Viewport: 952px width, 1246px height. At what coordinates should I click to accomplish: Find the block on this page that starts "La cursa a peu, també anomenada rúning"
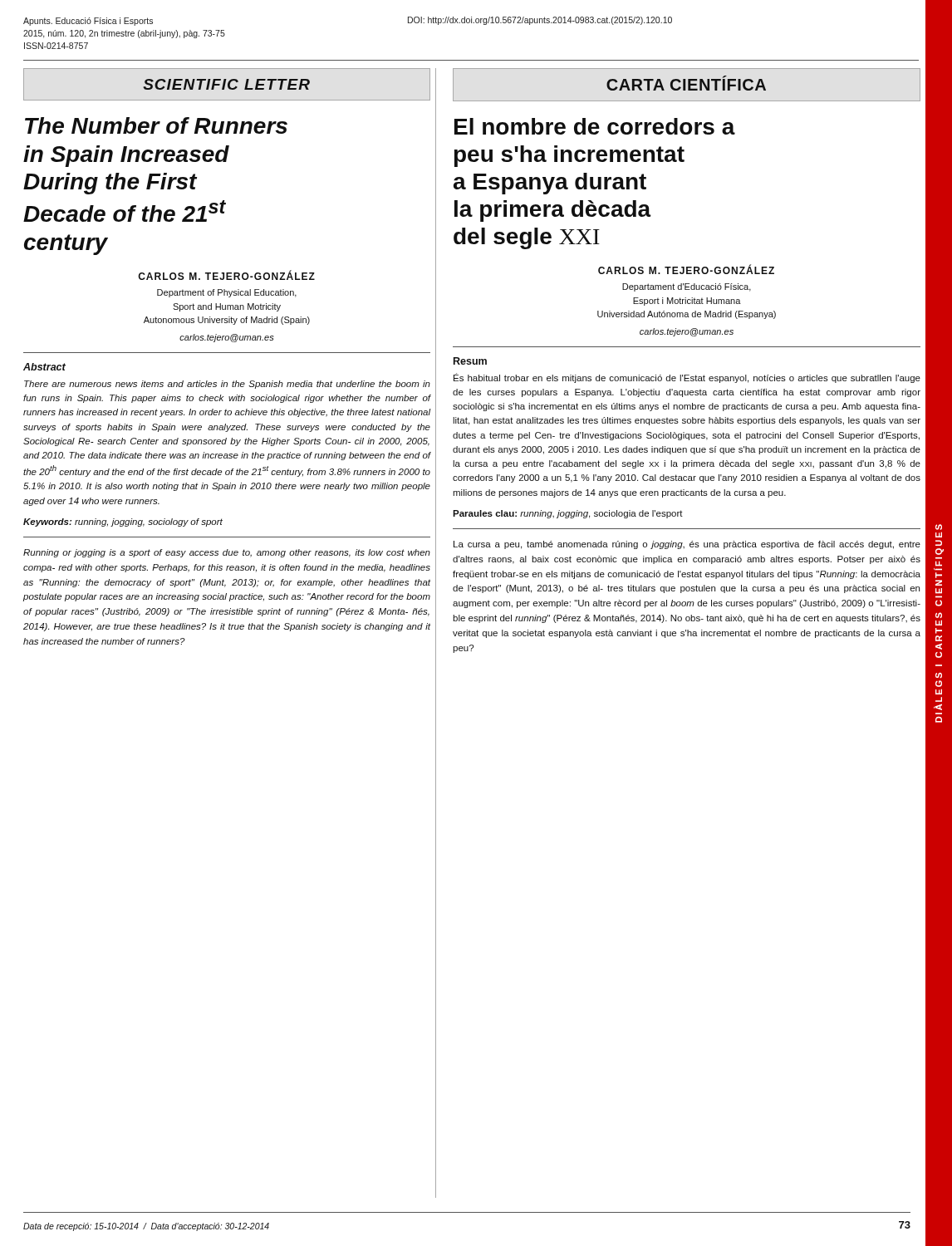click(687, 596)
